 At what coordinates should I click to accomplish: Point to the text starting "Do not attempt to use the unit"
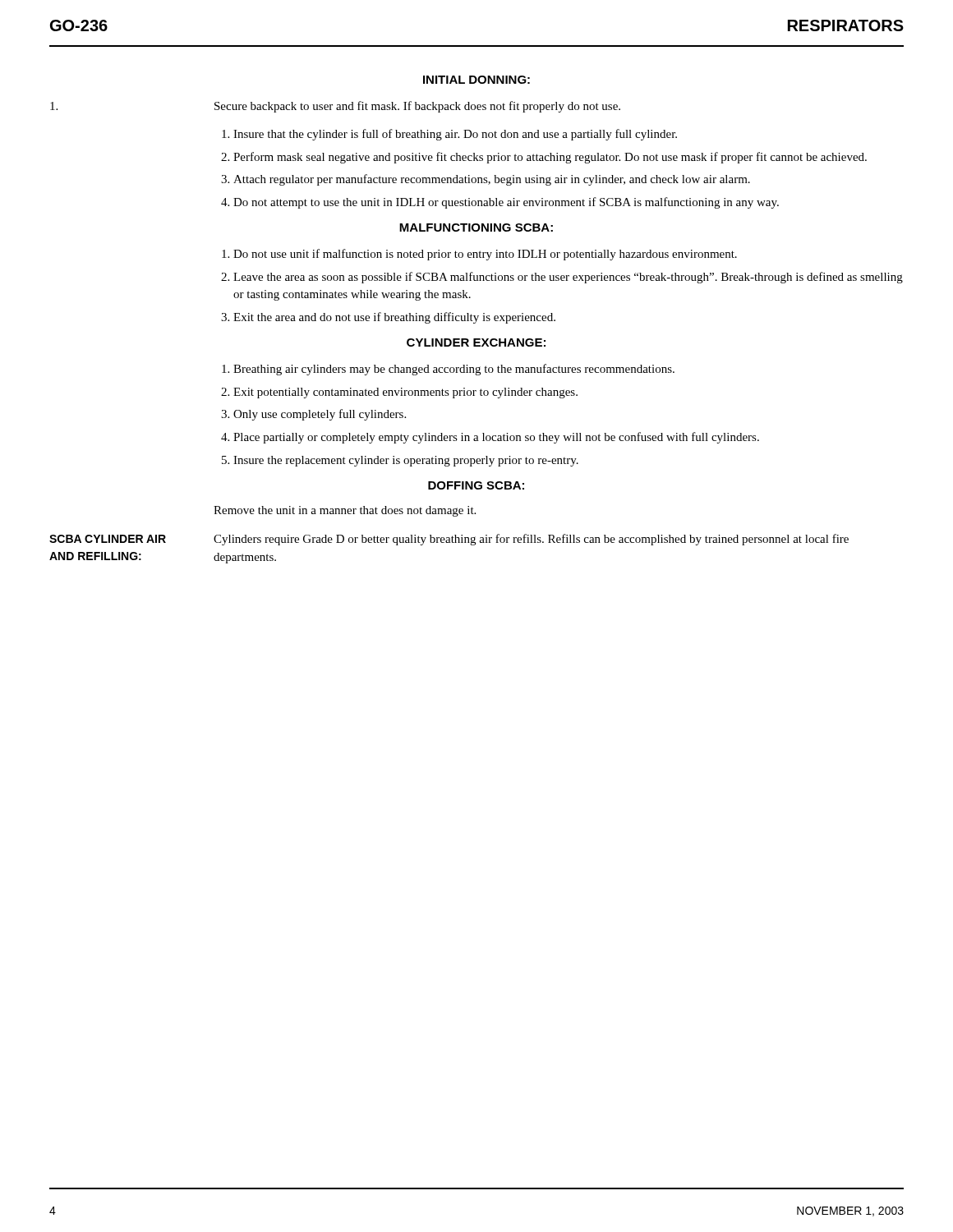pos(506,202)
